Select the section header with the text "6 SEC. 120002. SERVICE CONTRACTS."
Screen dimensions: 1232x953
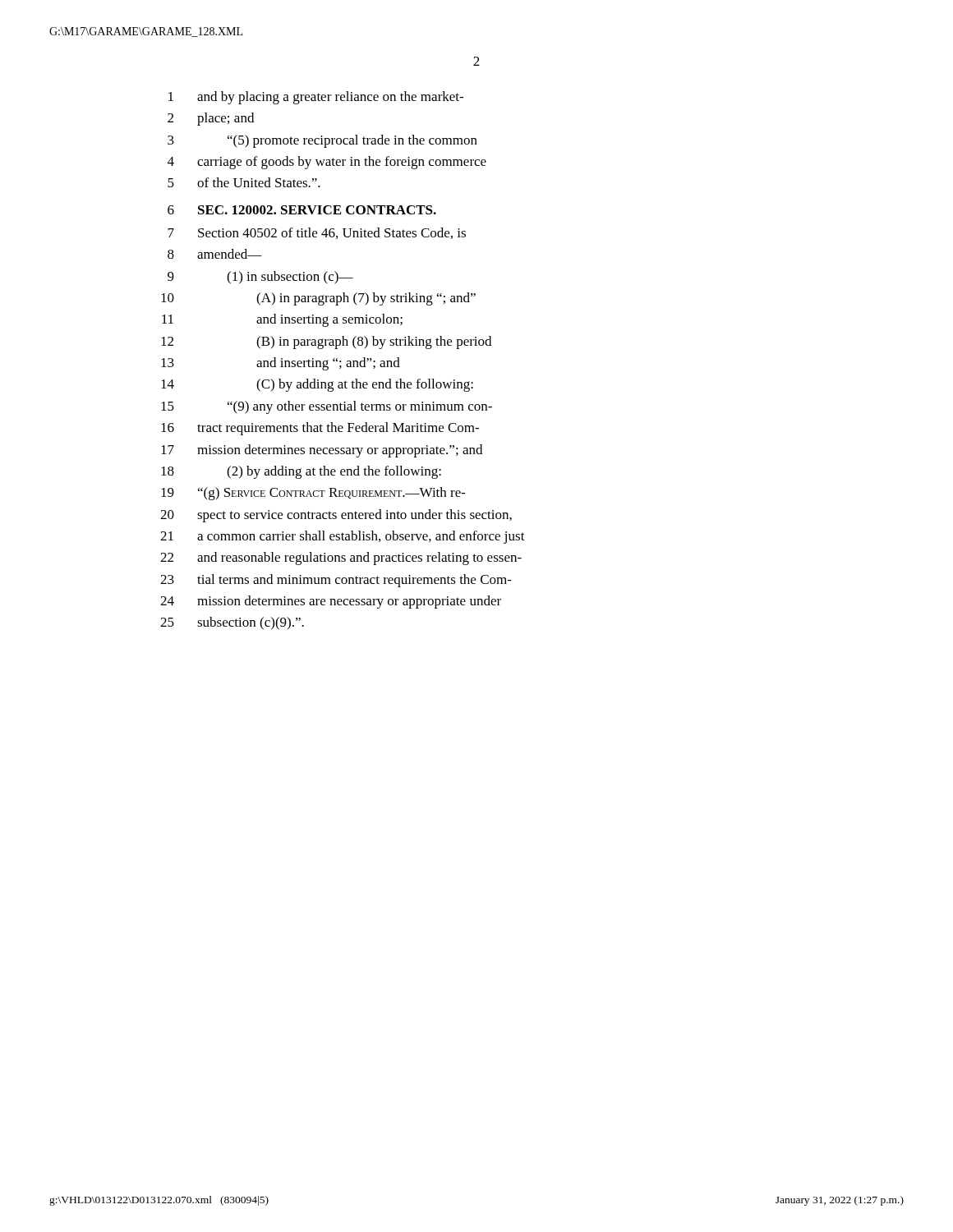302,210
